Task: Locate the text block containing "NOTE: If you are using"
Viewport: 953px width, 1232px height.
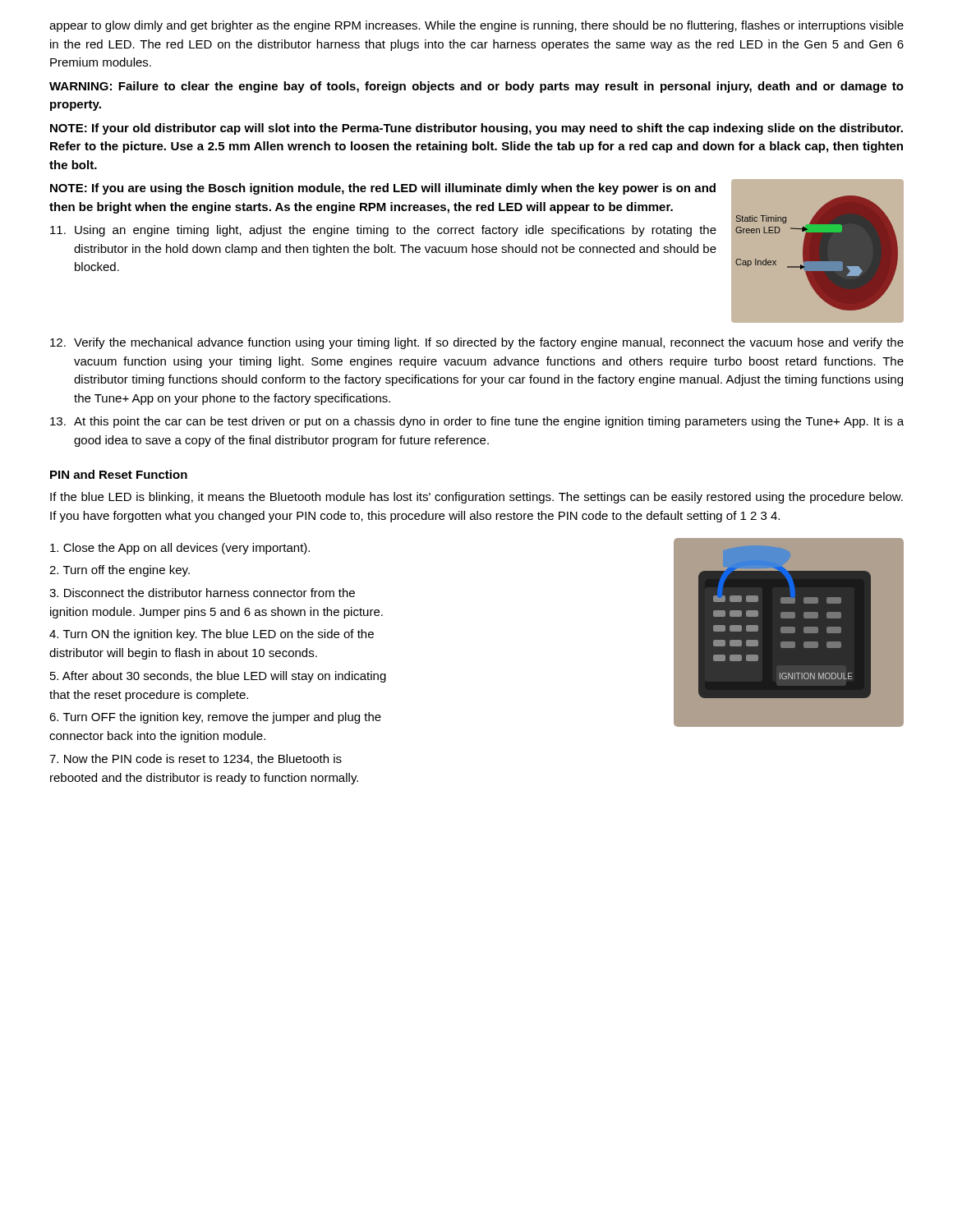Action: pyautogui.click(x=383, y=197)
